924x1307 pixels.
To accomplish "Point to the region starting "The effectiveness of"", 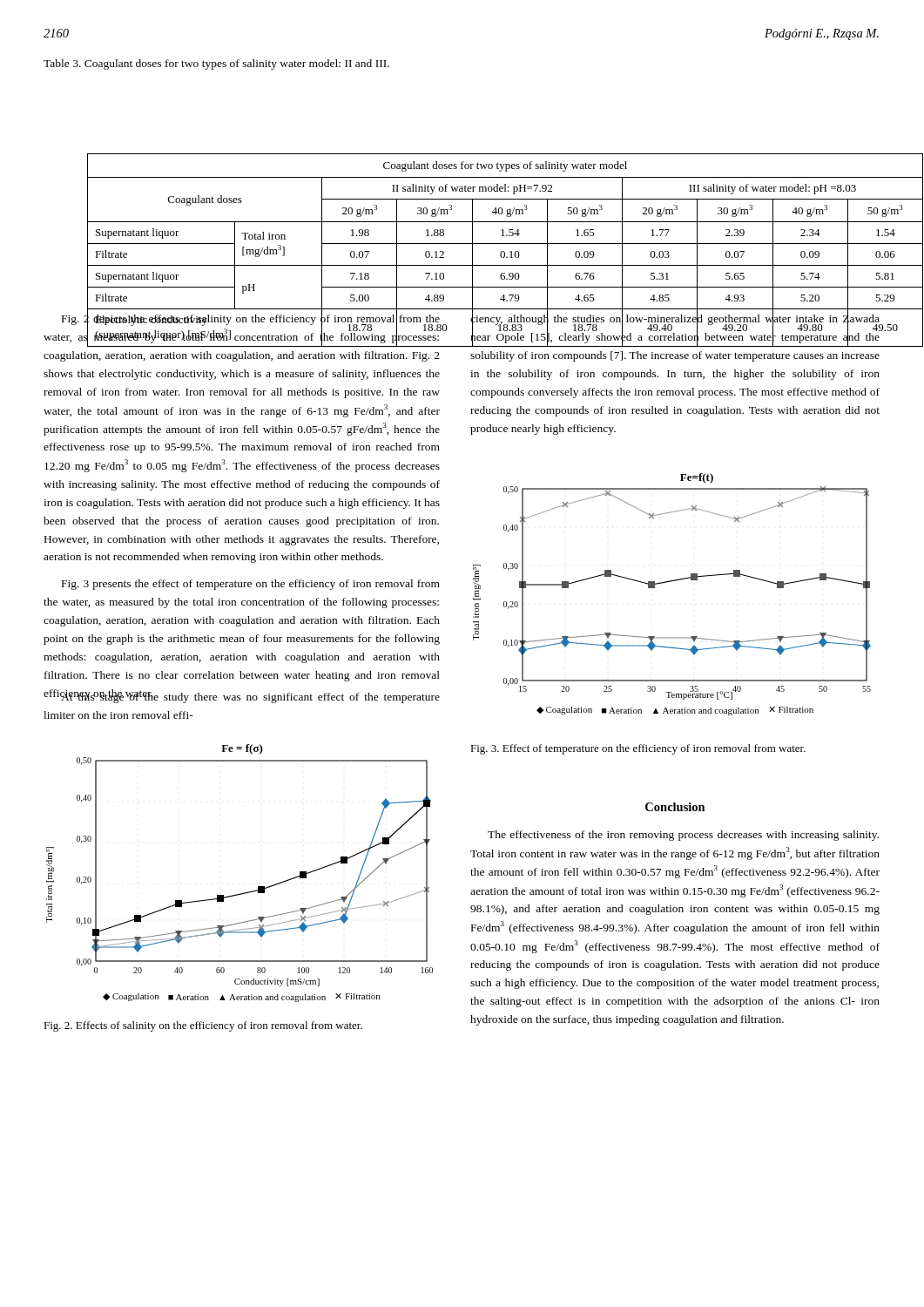I will 675,927.
